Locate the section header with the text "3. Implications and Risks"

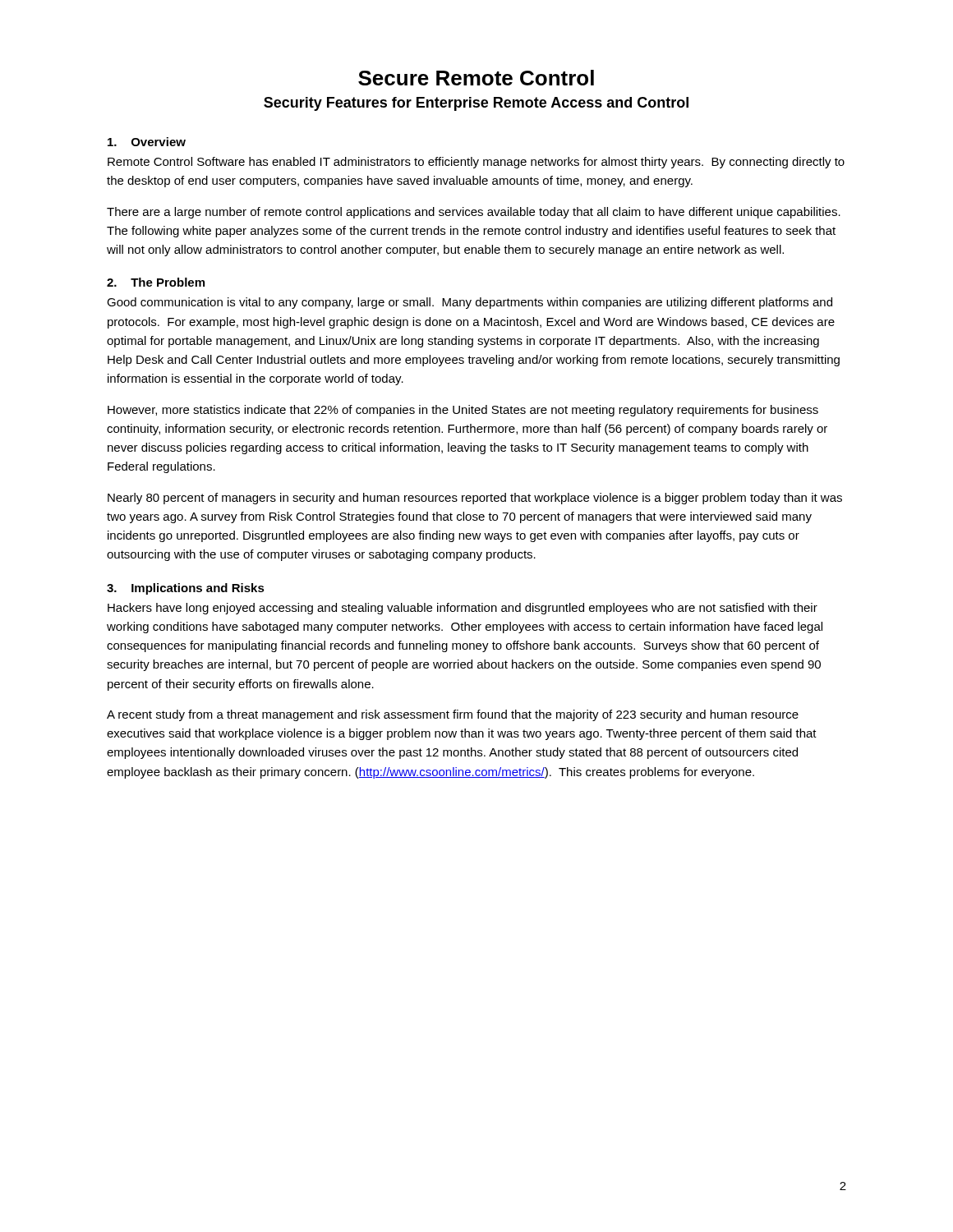(186, 587)
